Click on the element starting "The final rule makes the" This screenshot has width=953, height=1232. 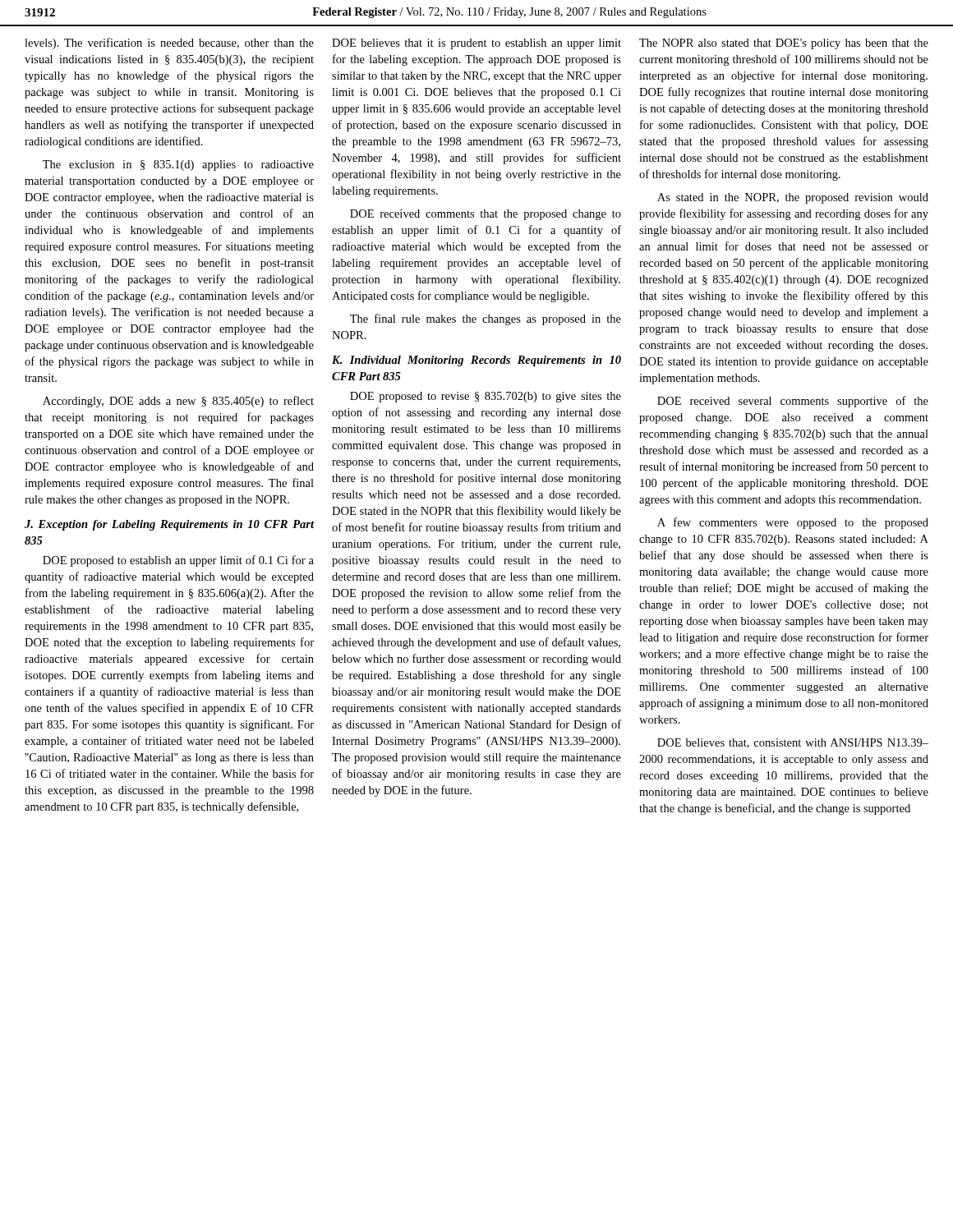click(476, 327)
